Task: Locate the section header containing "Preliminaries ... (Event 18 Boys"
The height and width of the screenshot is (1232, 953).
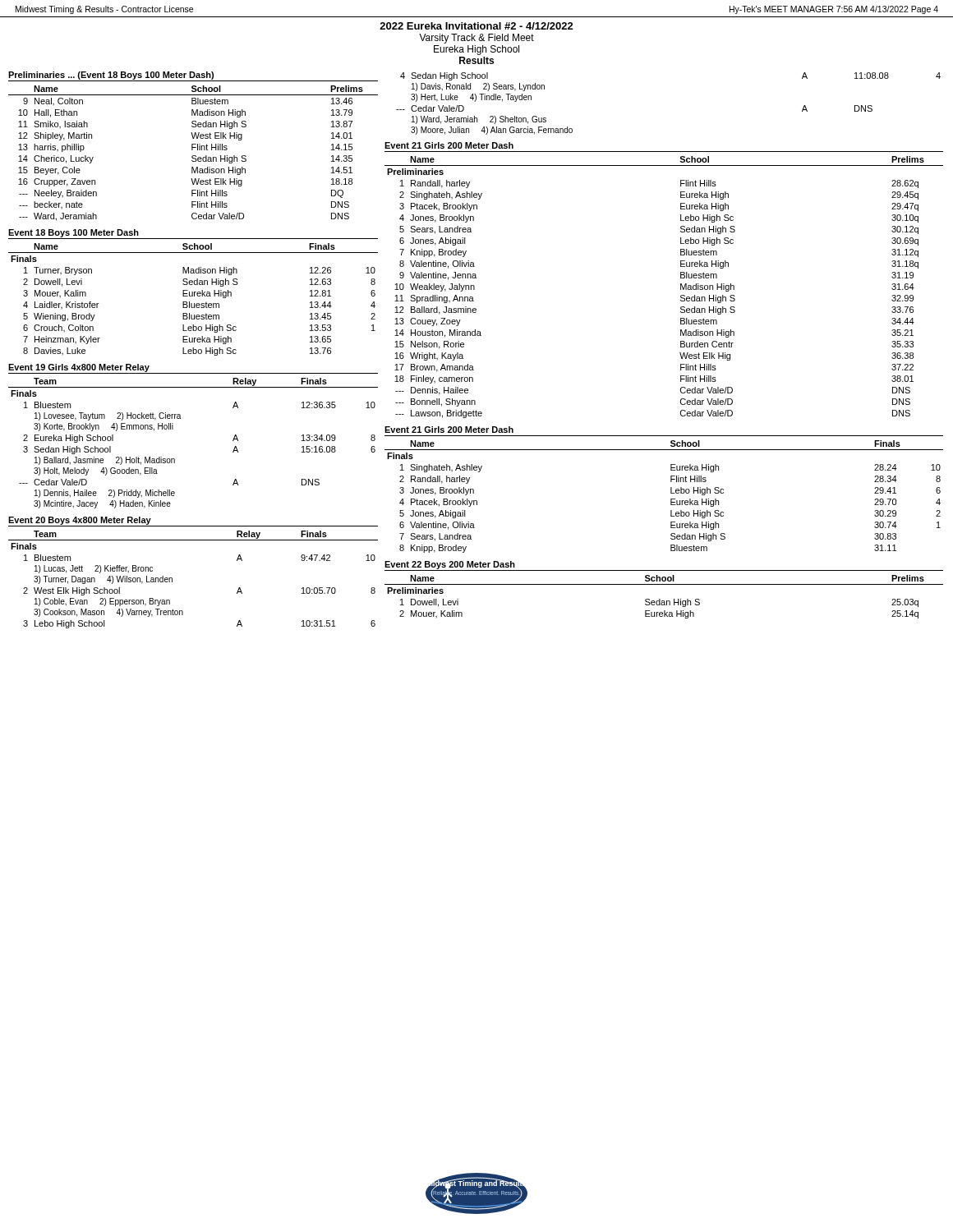Action: (x=111, y=75)
